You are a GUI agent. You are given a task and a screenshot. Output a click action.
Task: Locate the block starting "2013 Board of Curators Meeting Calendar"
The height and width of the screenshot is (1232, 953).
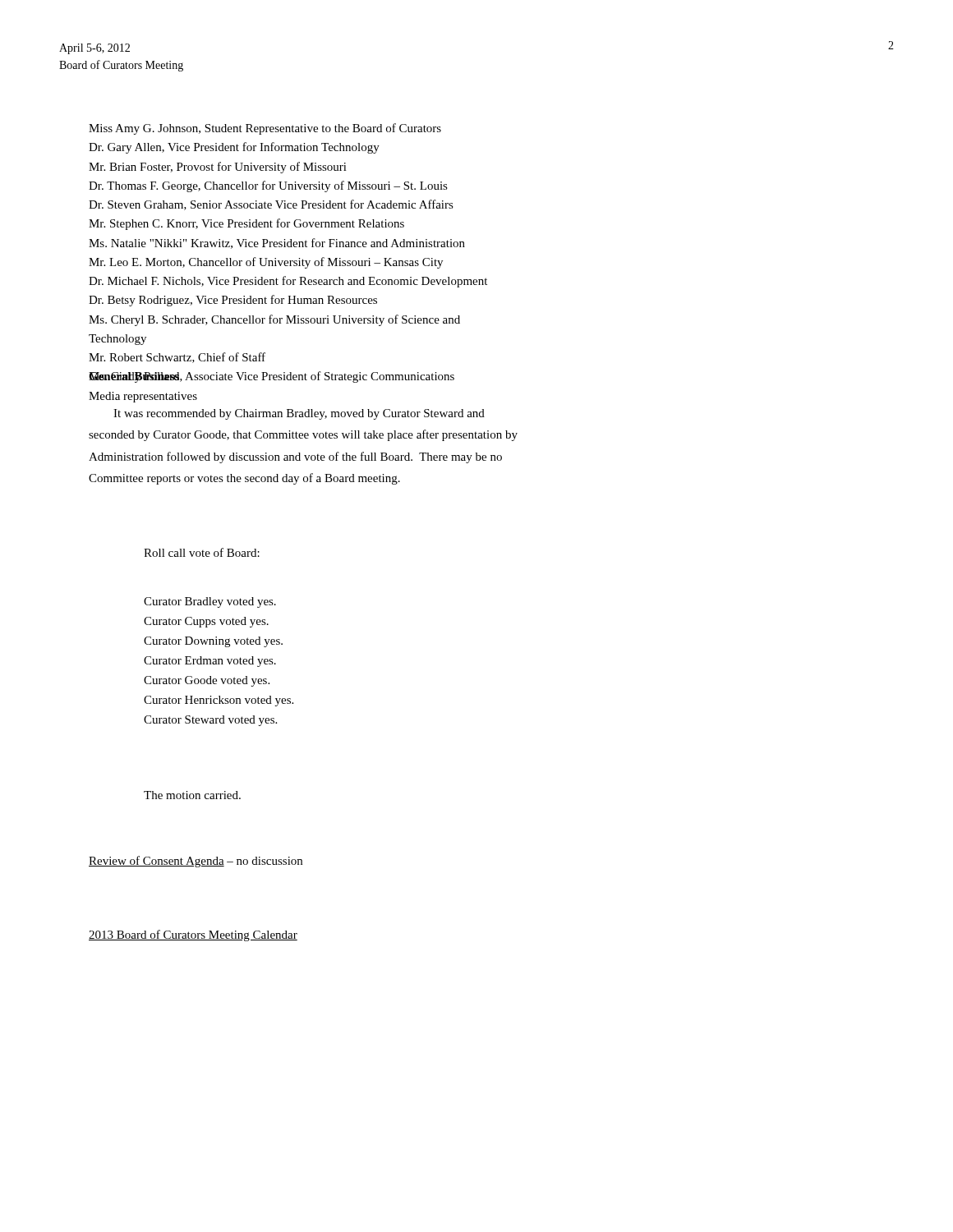pyautogui.click(x=193, y=935)
